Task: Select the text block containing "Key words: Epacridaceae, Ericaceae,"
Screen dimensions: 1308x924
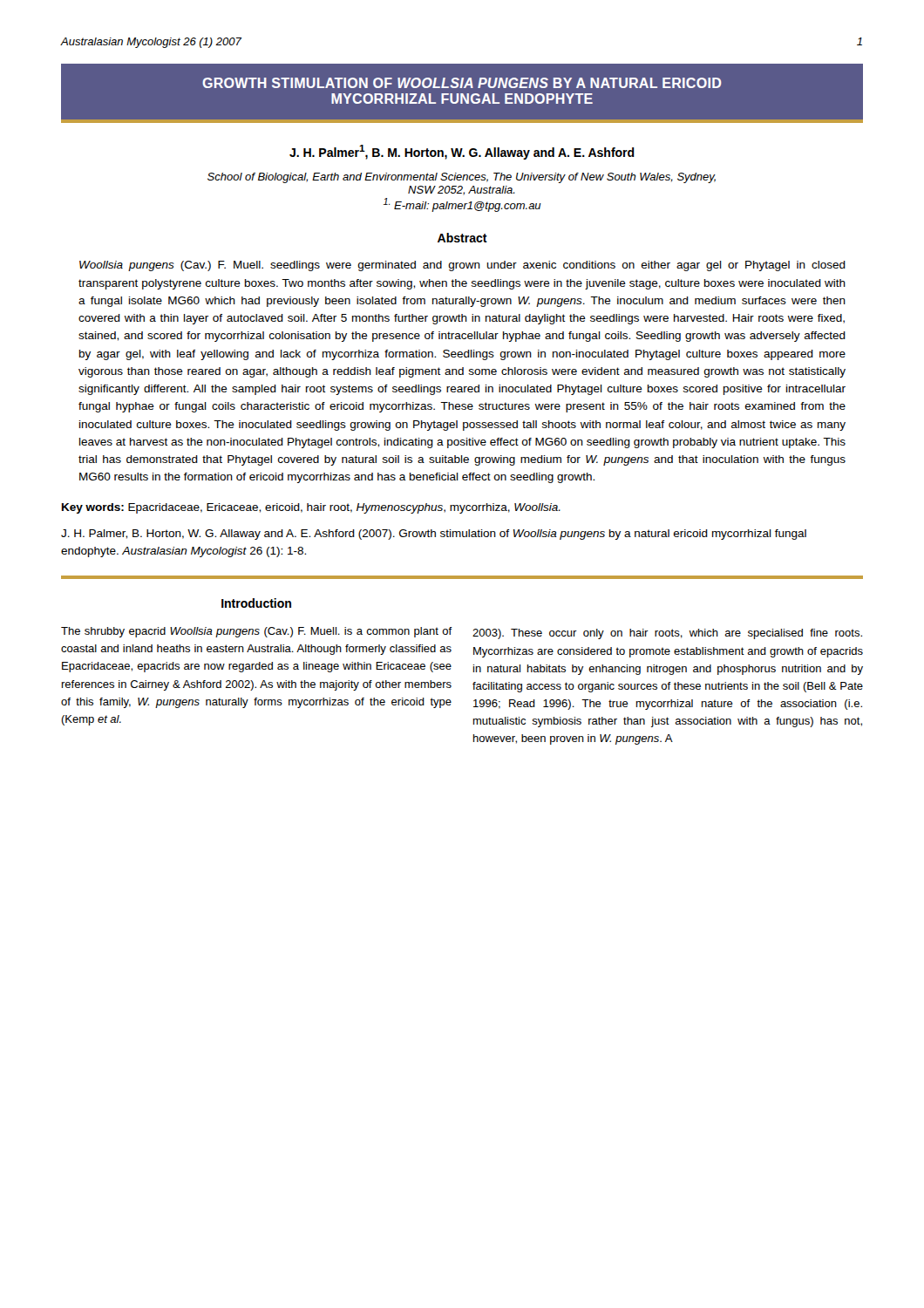Action: coord(311,507)
